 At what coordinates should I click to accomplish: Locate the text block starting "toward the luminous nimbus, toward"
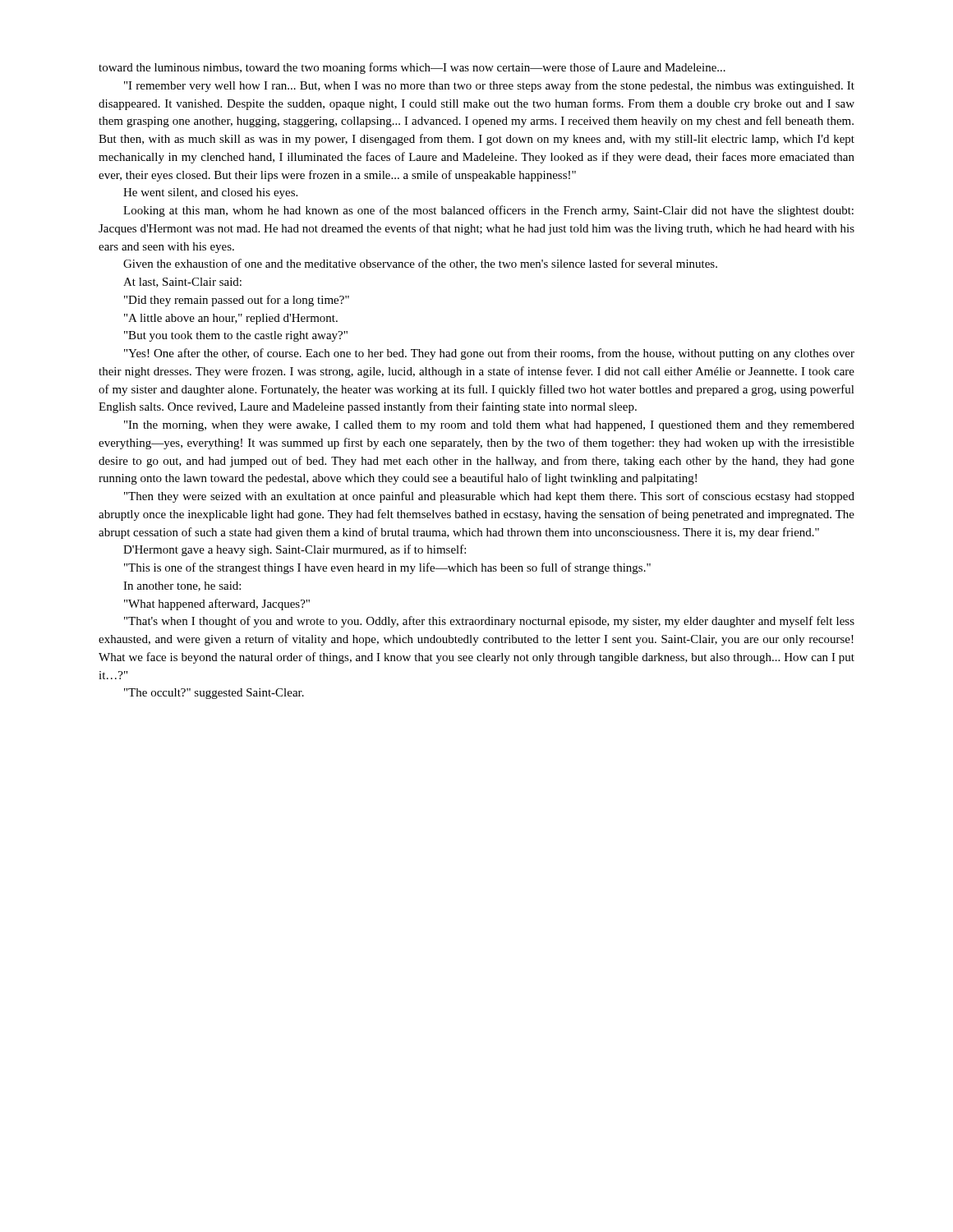pyautogui.click(x=476, y=381)
